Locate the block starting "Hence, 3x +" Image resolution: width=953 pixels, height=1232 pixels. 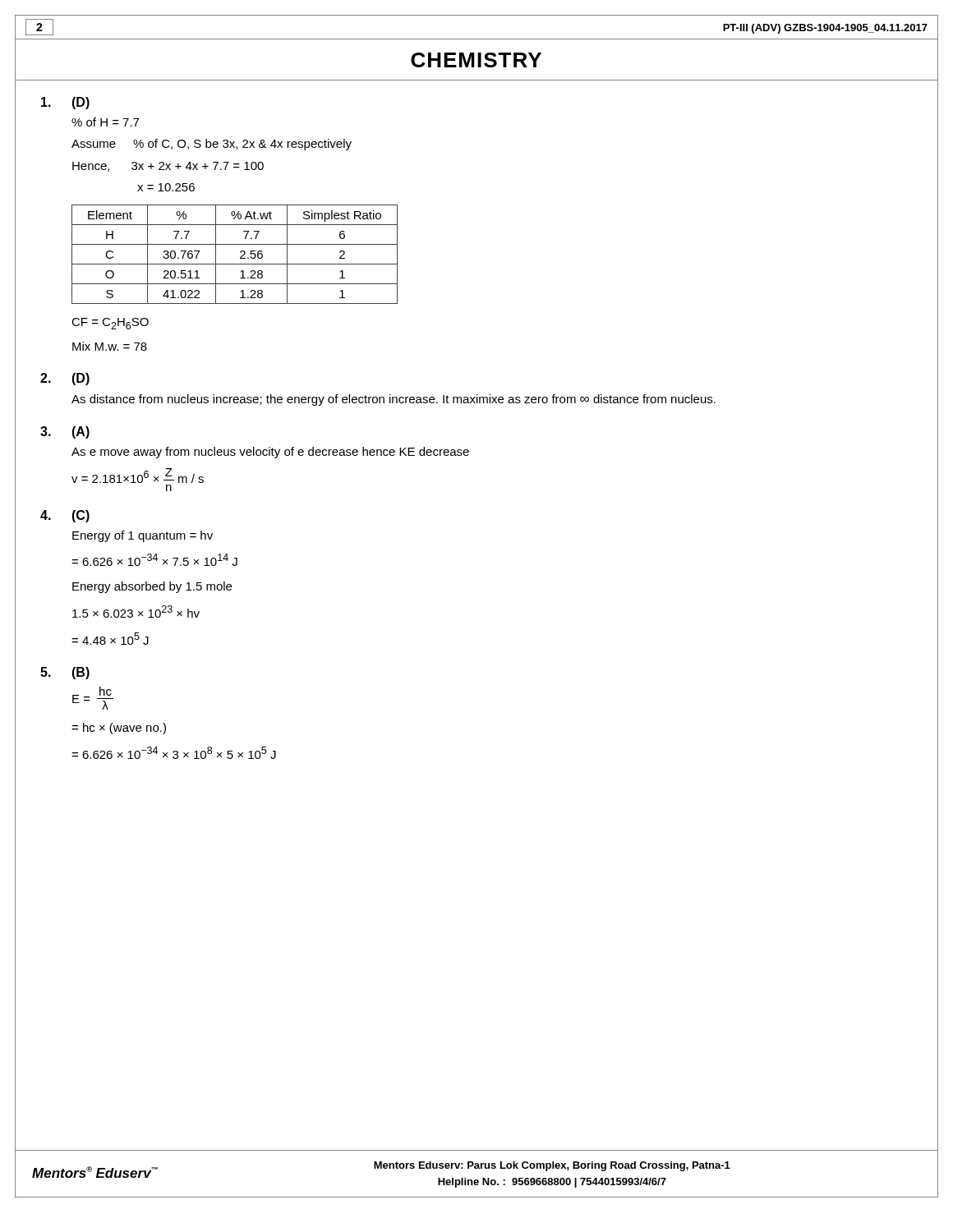pyautogui.click(x=168, y=165)
